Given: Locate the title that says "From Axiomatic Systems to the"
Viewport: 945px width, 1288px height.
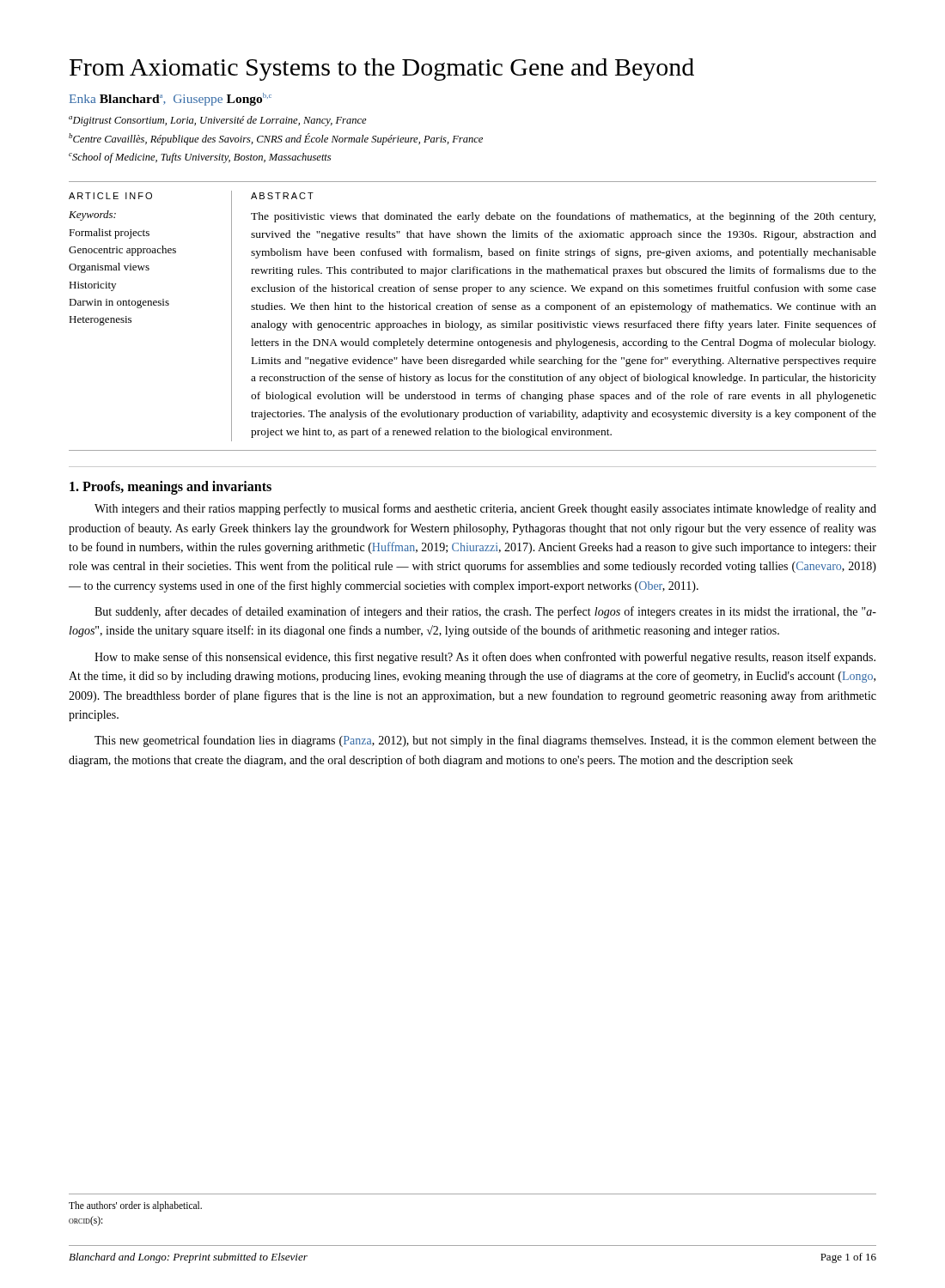Looking at the screenshot, I should click(382, 67).
